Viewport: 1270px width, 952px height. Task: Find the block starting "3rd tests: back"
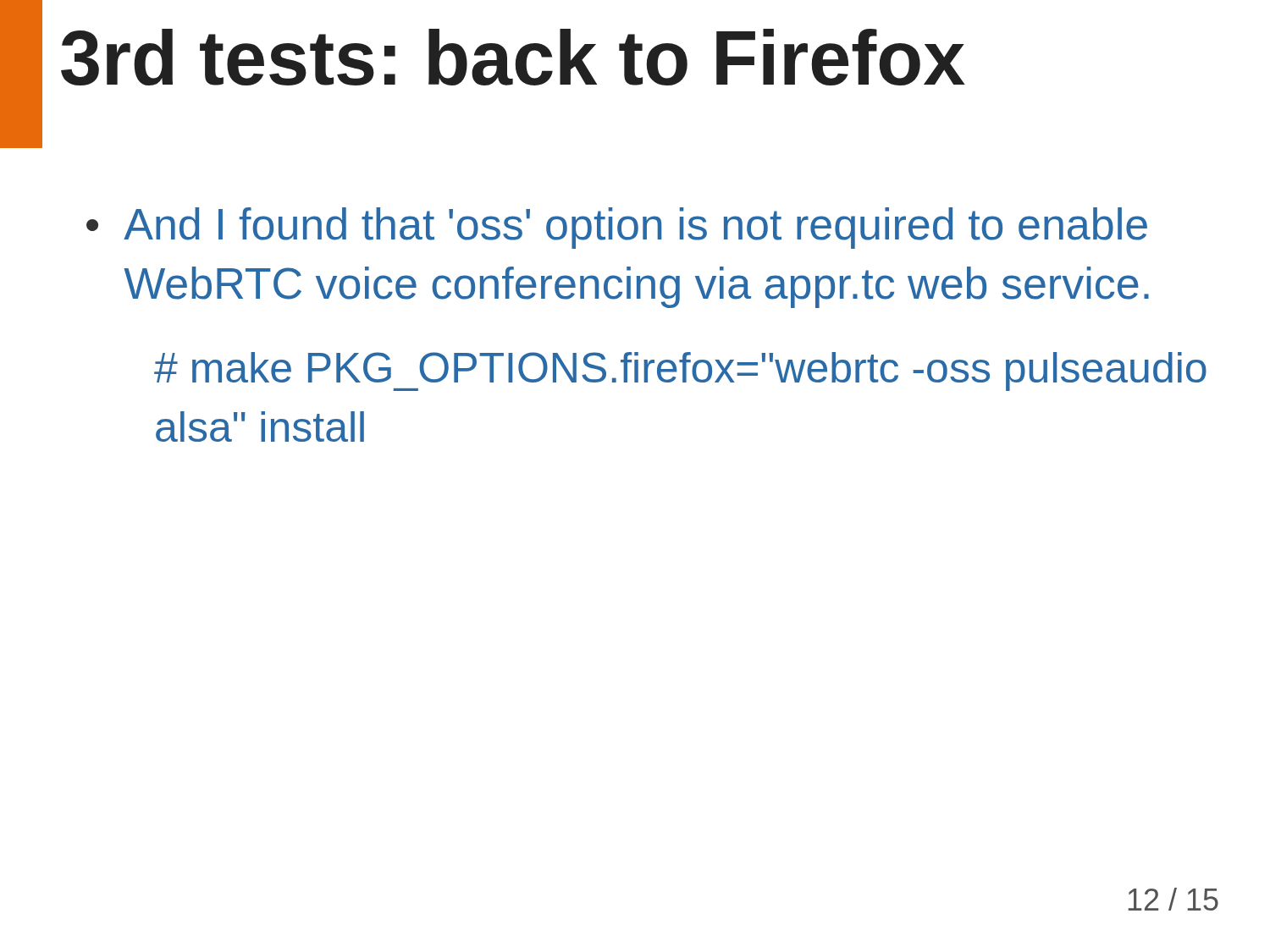pyautogui.click(x=512, y=58)
